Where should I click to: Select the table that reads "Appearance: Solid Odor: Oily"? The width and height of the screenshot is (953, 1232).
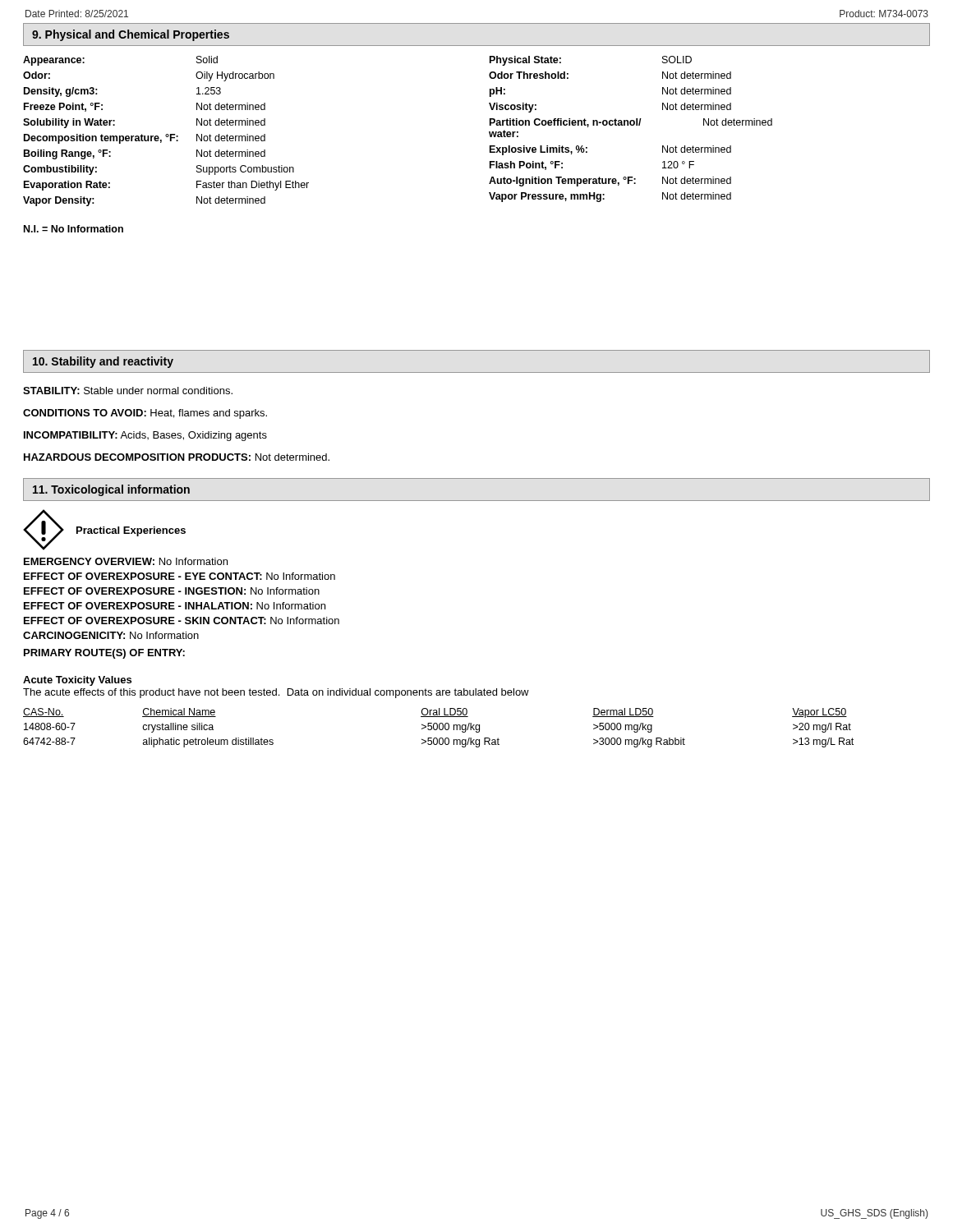[476, 132]
